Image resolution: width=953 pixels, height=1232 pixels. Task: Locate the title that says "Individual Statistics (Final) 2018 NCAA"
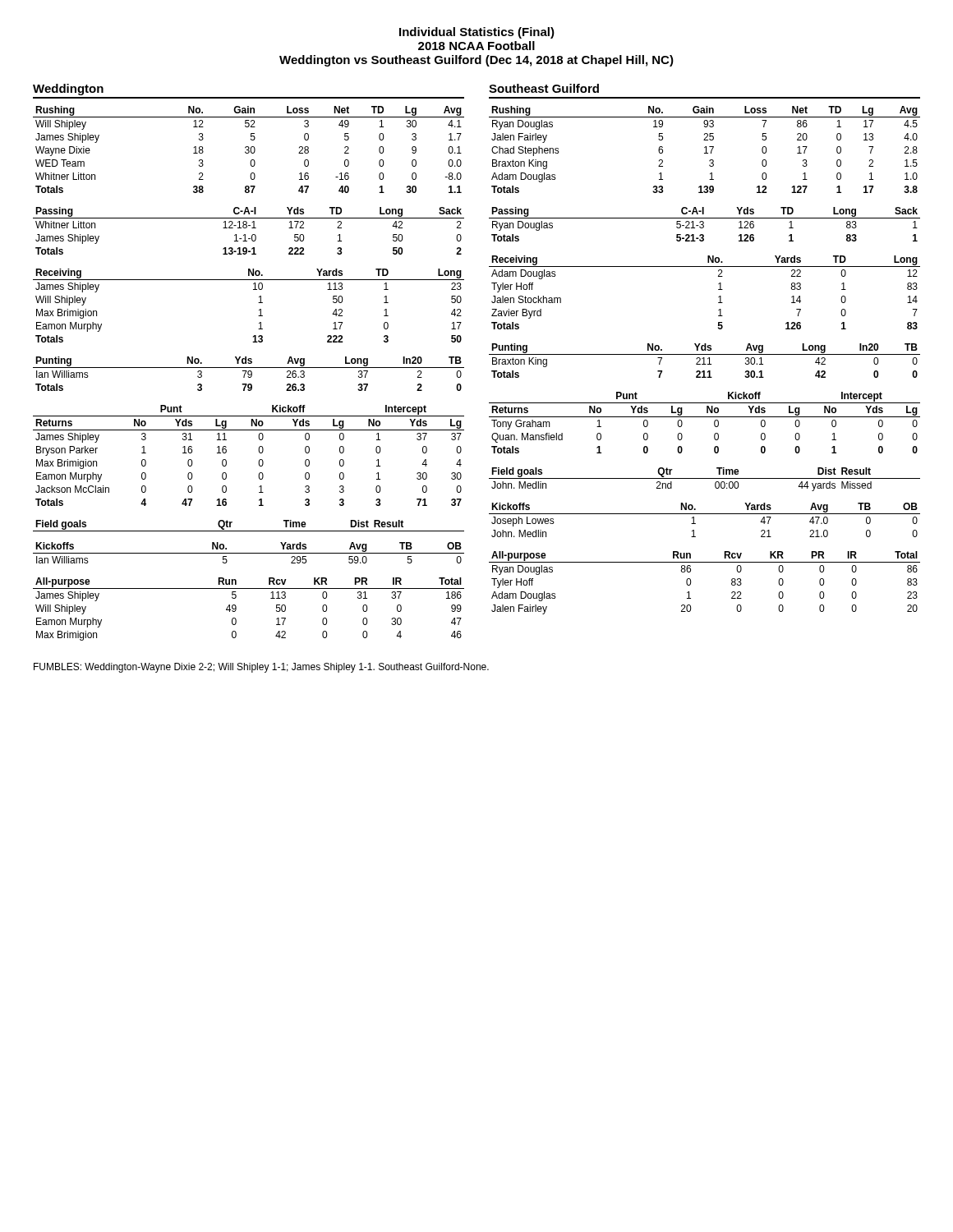pyautogui.click(x=476, y=46)
